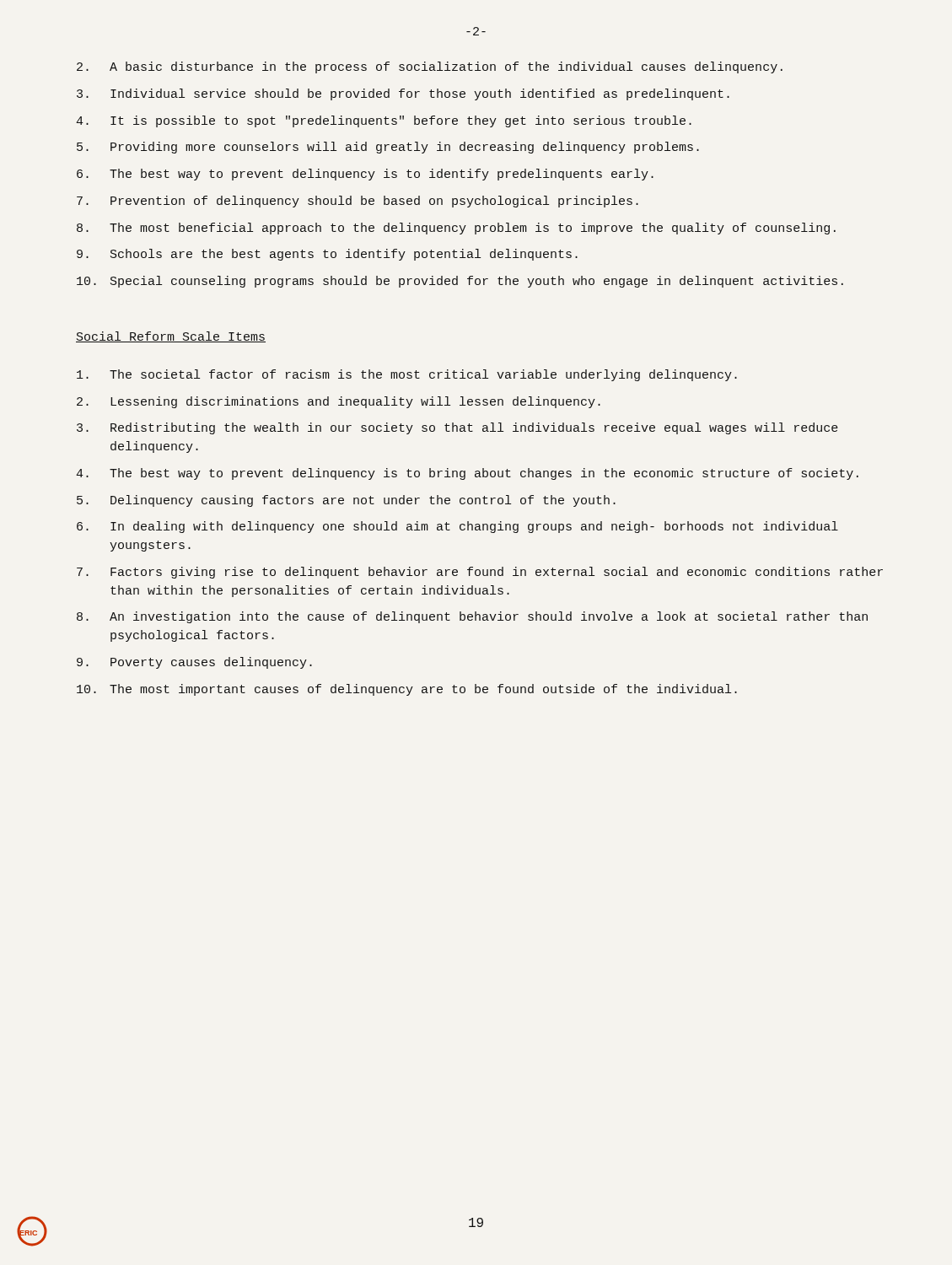The height and width of the screenshot is (1265, 952).
Task: Where is the passage that starts "7. Factors giving rise to"?
Action: (484, 582)
